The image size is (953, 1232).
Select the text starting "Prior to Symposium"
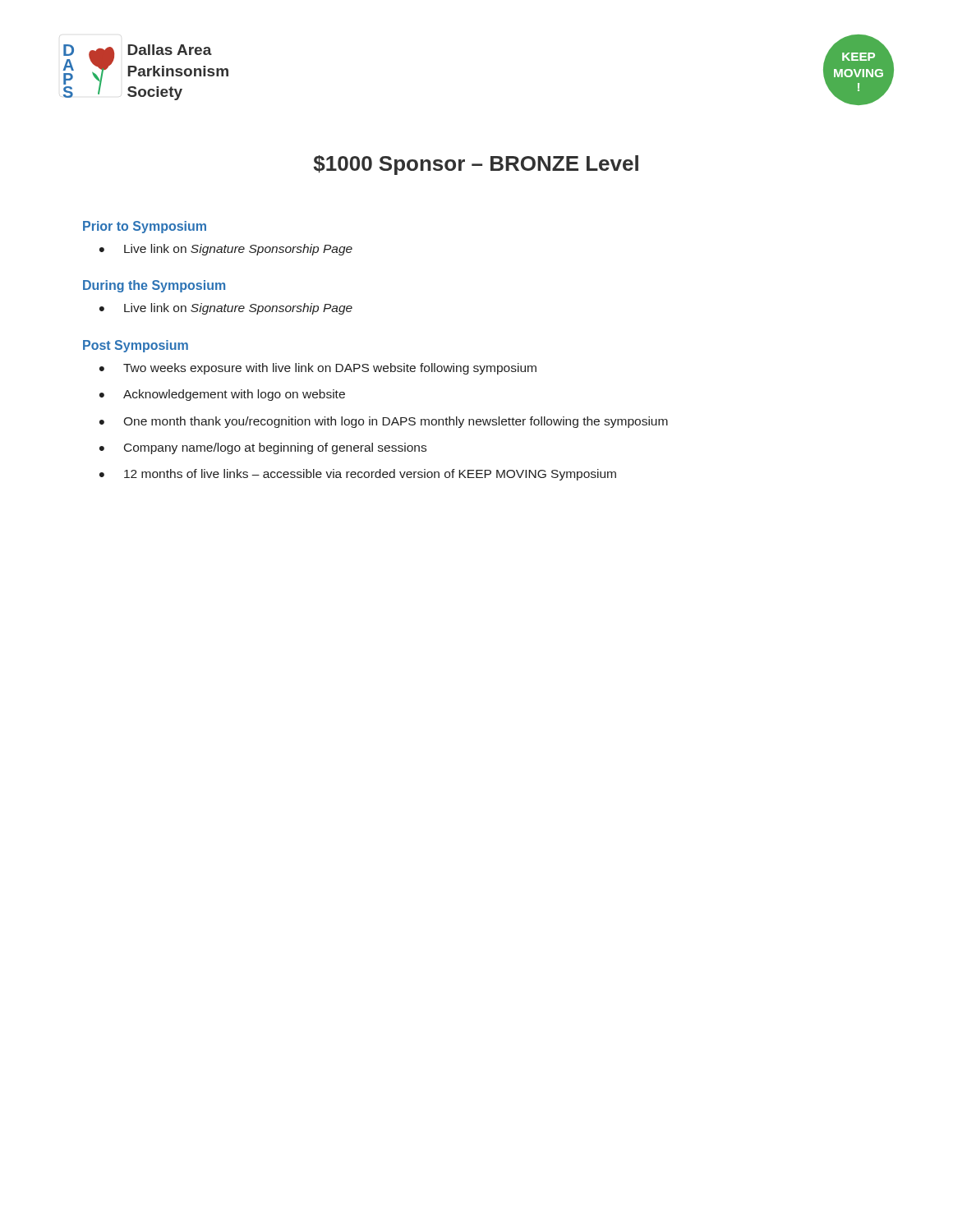(x=145, y=226)
